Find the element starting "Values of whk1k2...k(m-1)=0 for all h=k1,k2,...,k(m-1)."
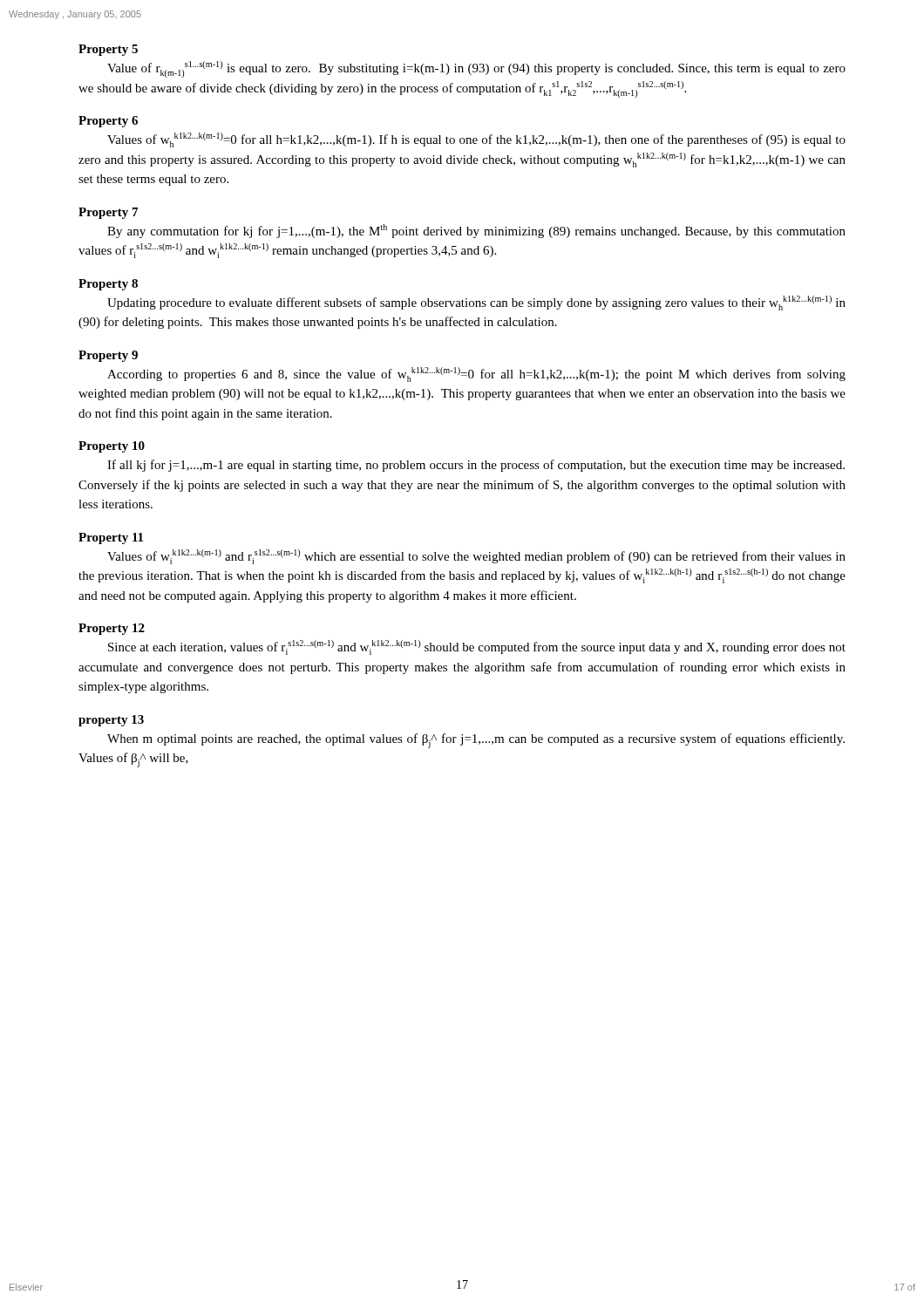The width and height of the screenshot is (924, 1308). pyautogui.click(x=462, y=158)
